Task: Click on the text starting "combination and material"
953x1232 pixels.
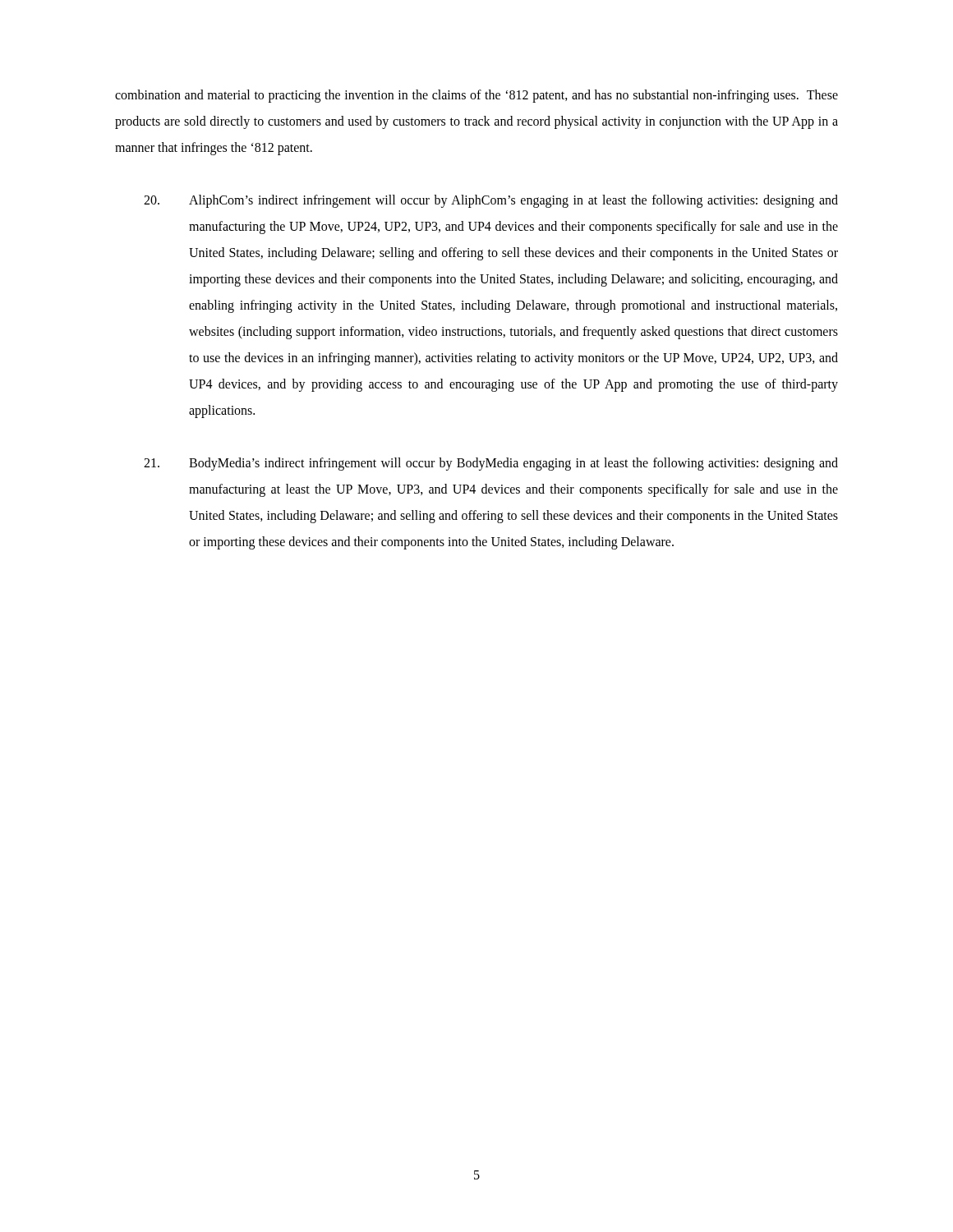Action: 476,121
